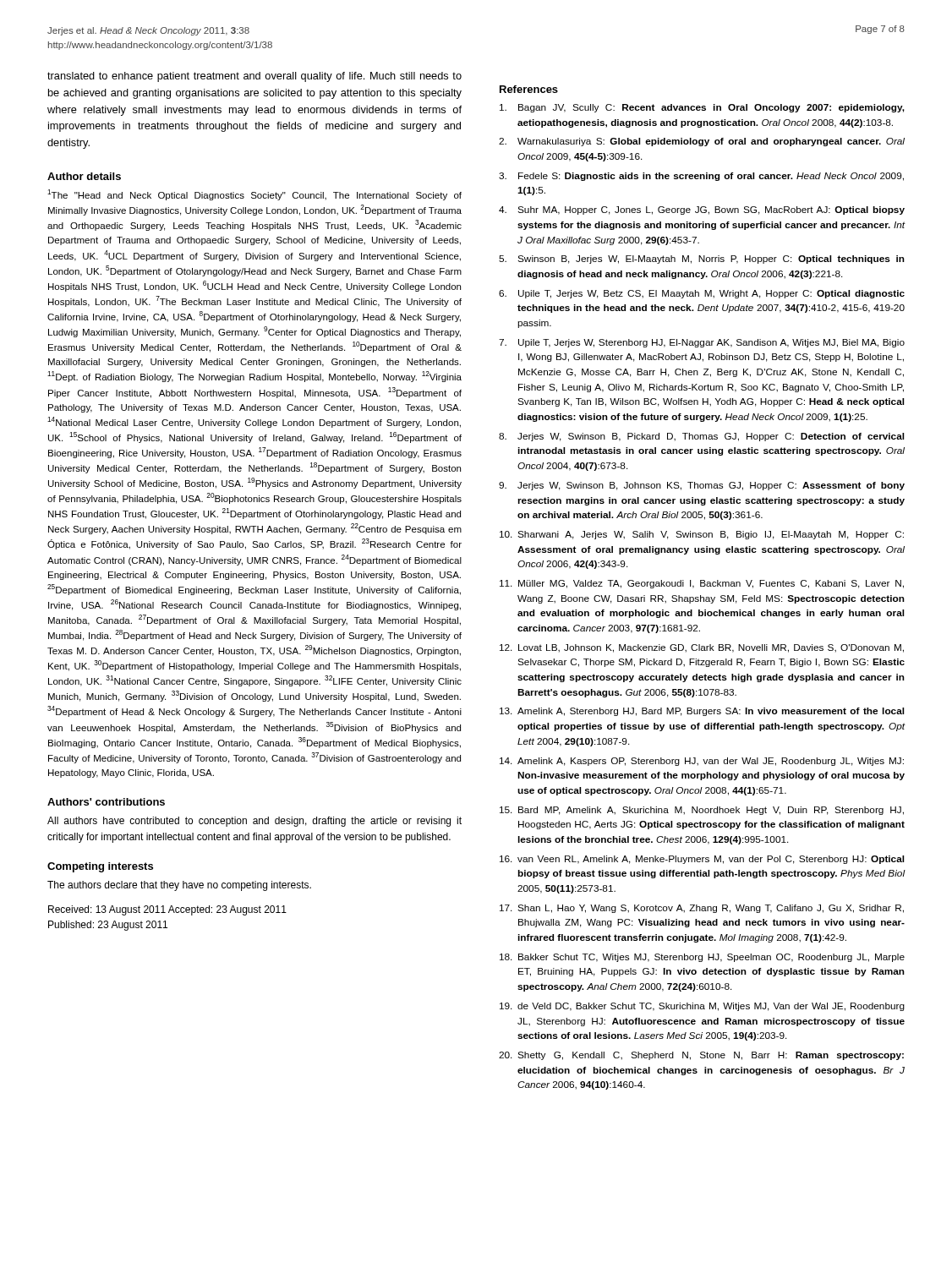The height and width of the screenshot is (1268, 952).
Task: Navigate to the text block starting "2. Warnakulasuriya S: Global"
Action: click(x=702, y=150)
